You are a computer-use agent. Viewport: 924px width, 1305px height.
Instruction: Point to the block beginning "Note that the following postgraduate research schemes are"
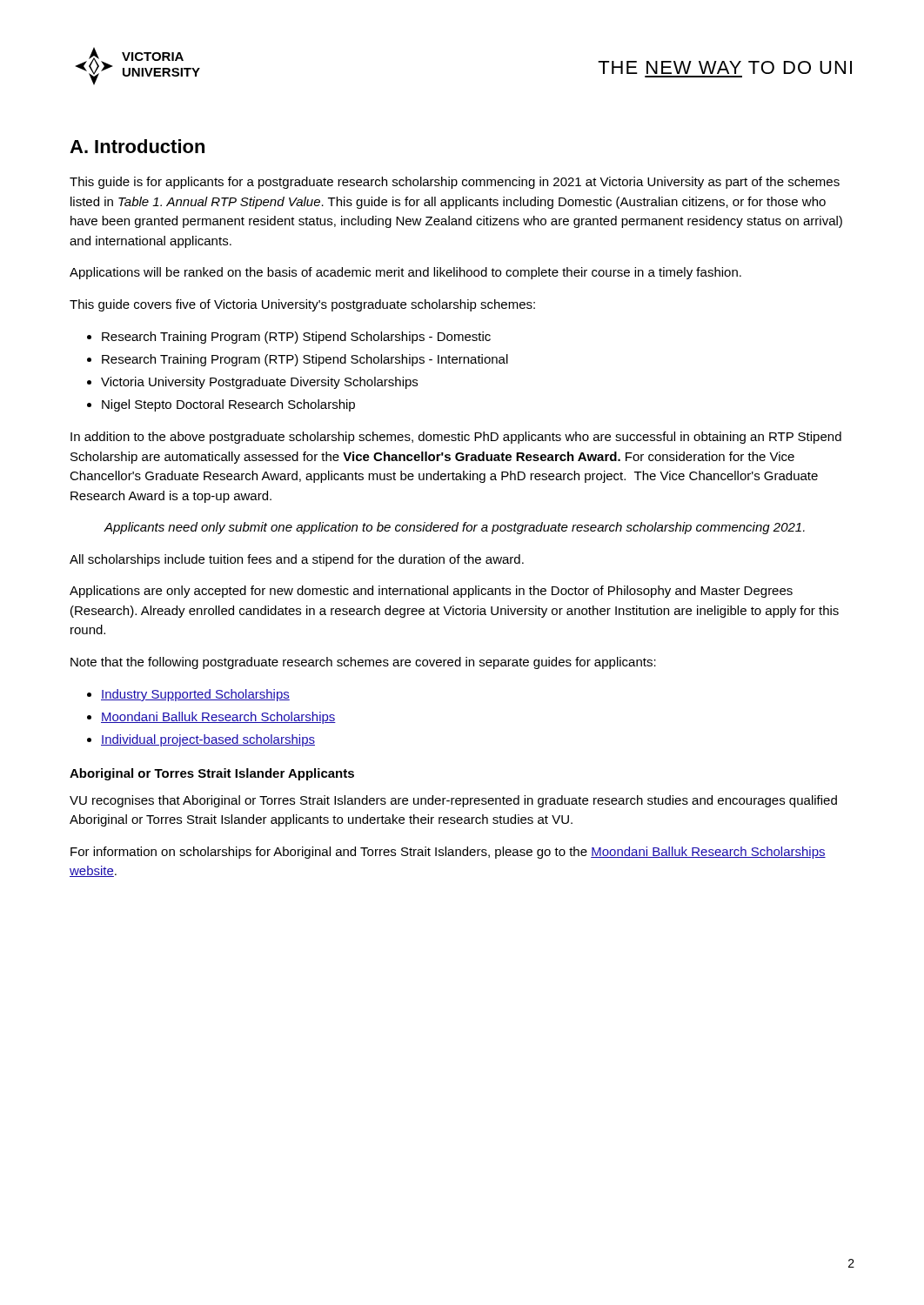(462, 662)
